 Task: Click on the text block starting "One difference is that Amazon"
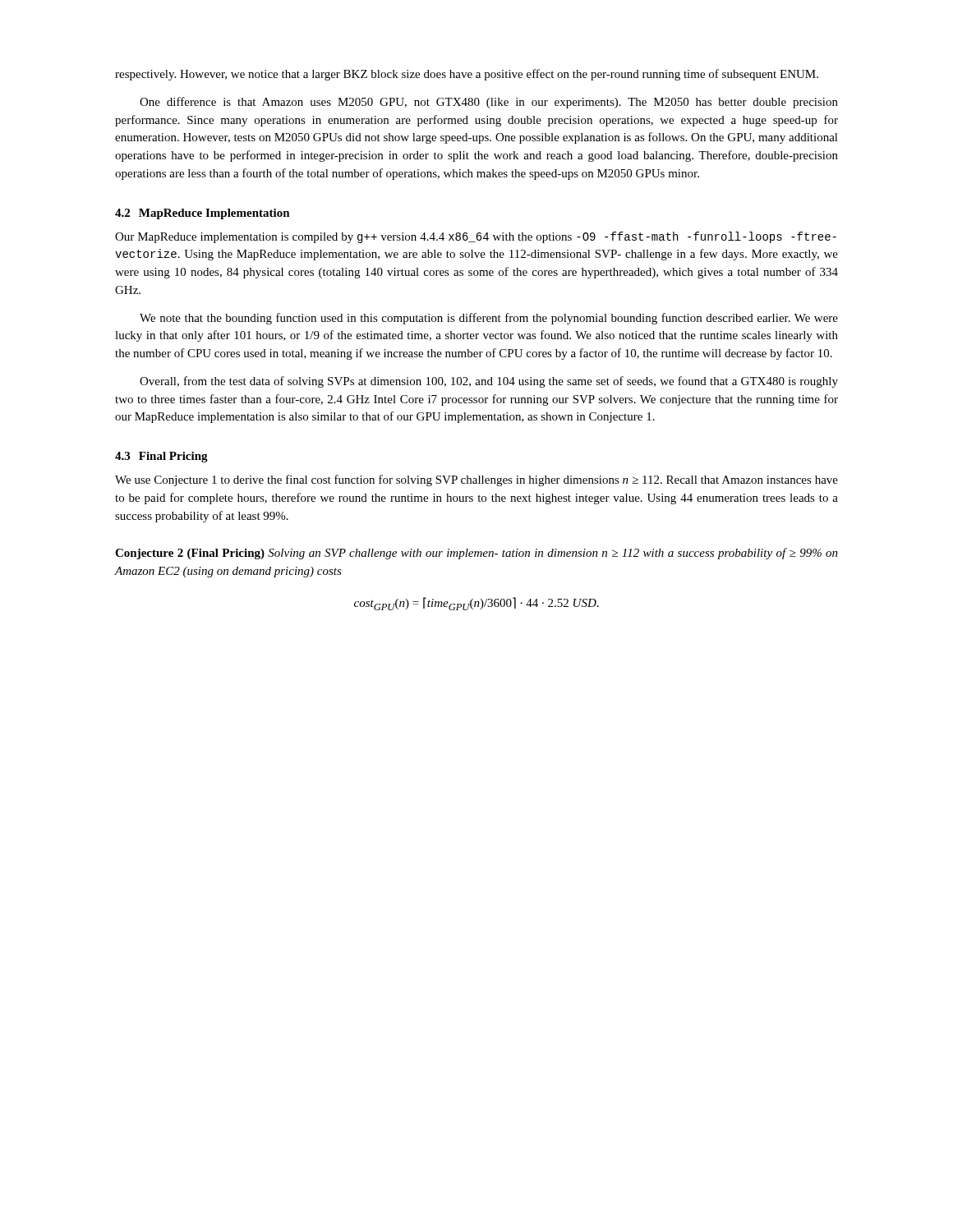pos(476,138)
